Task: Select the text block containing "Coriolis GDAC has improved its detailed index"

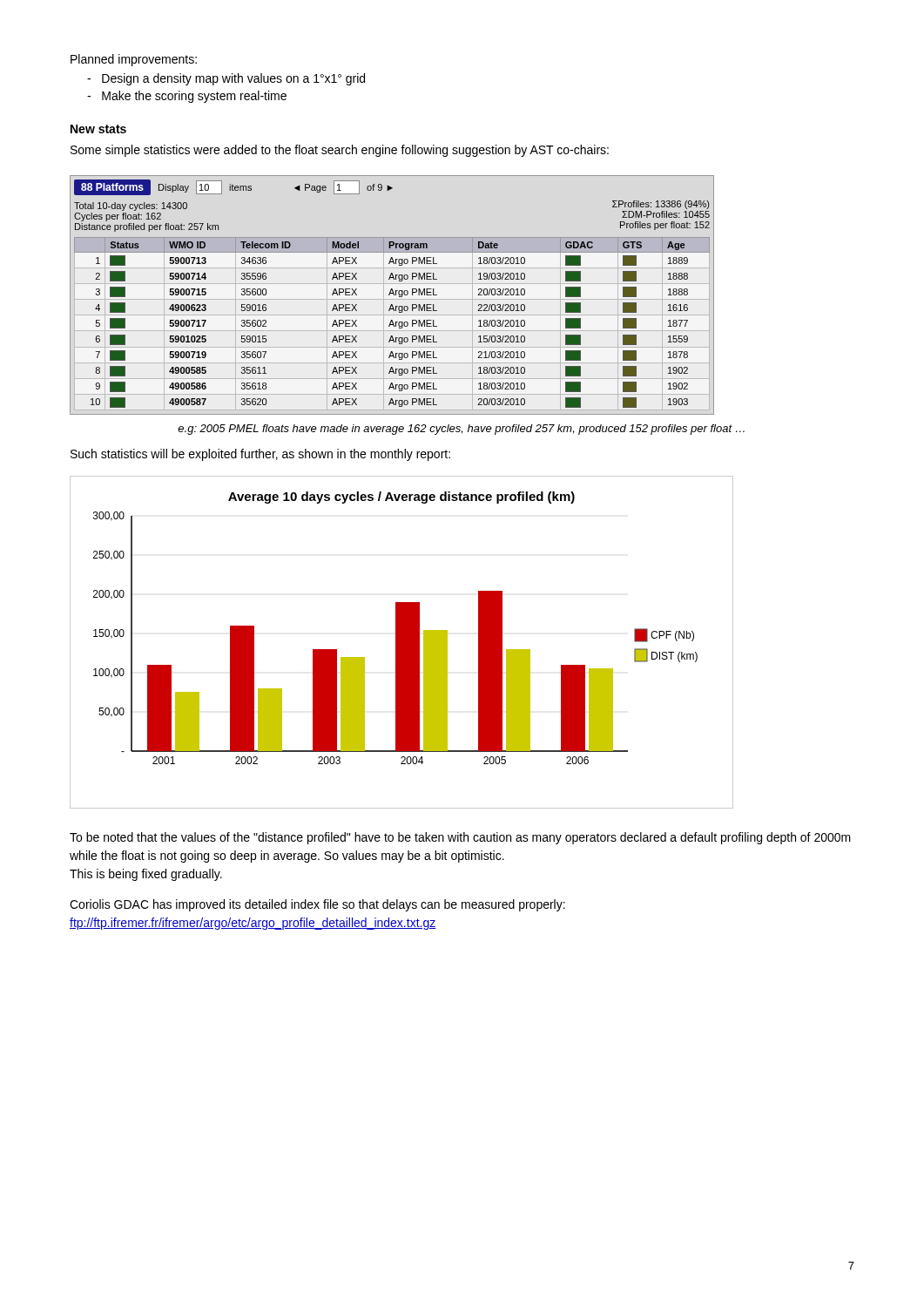Action: coord(318,914)
